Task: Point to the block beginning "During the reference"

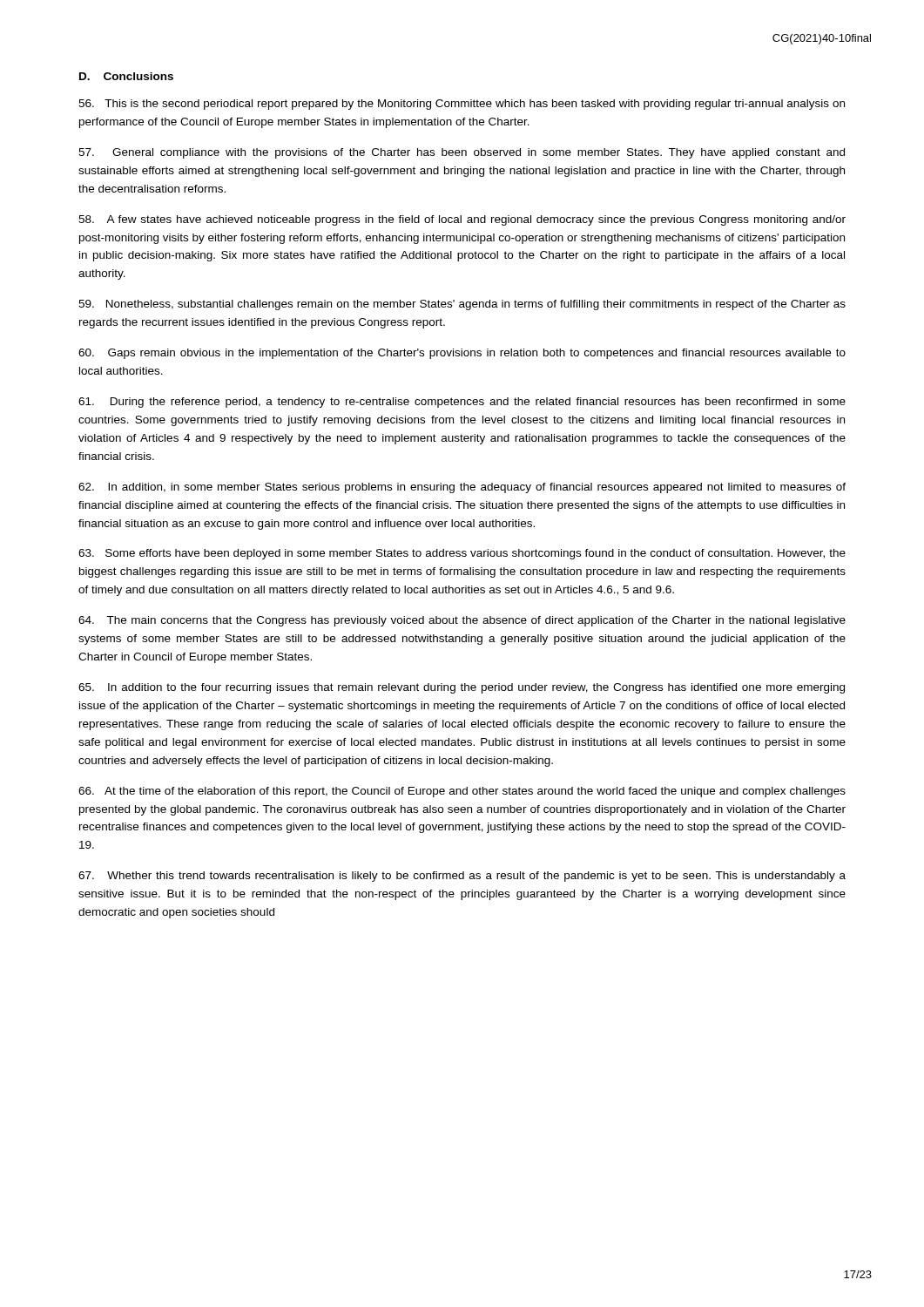Action: (x=462, y=429)
